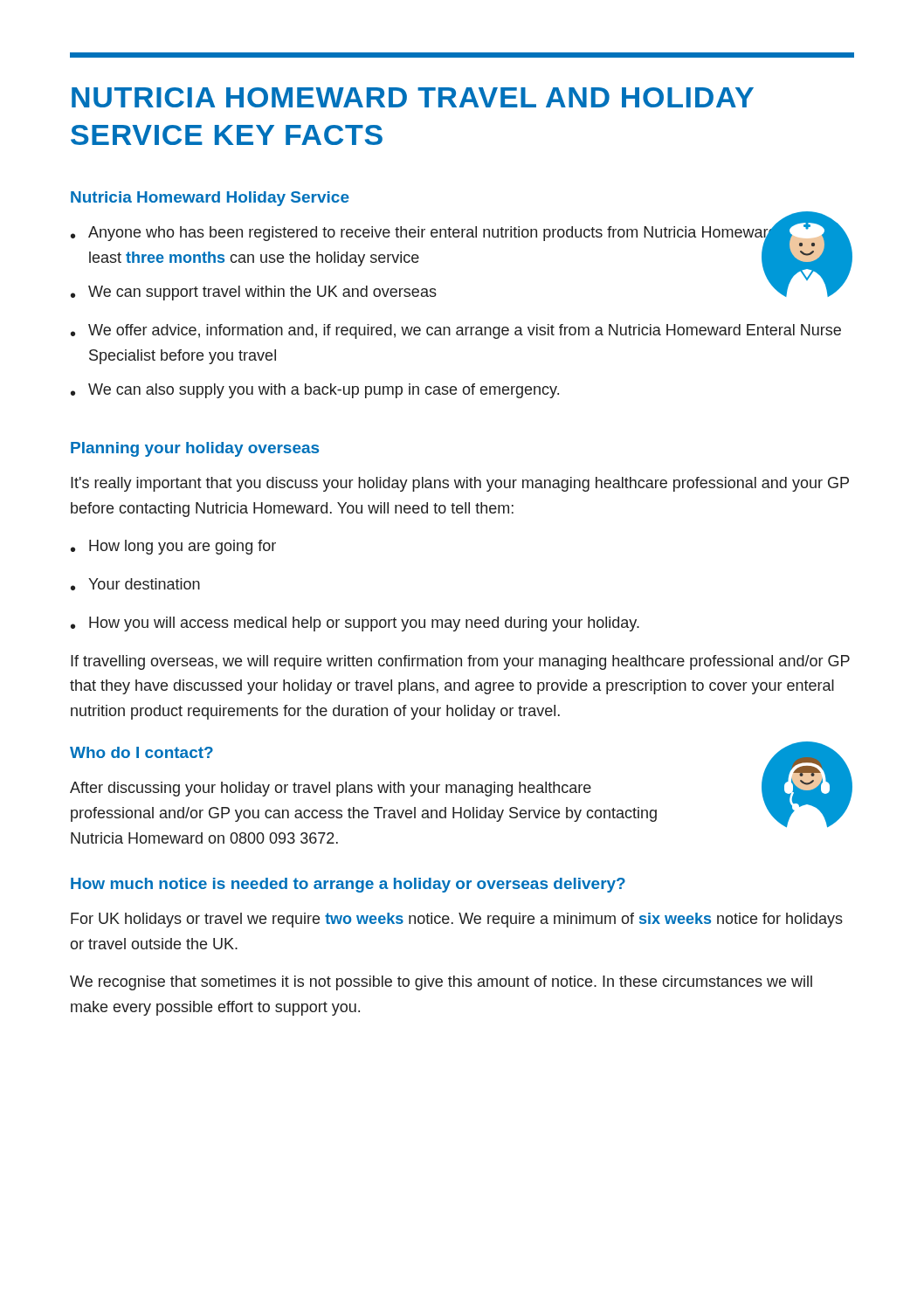Find the block on this page that starts "We recognise that"
This screenshot has width=924, height=1310.
(441, 994)
